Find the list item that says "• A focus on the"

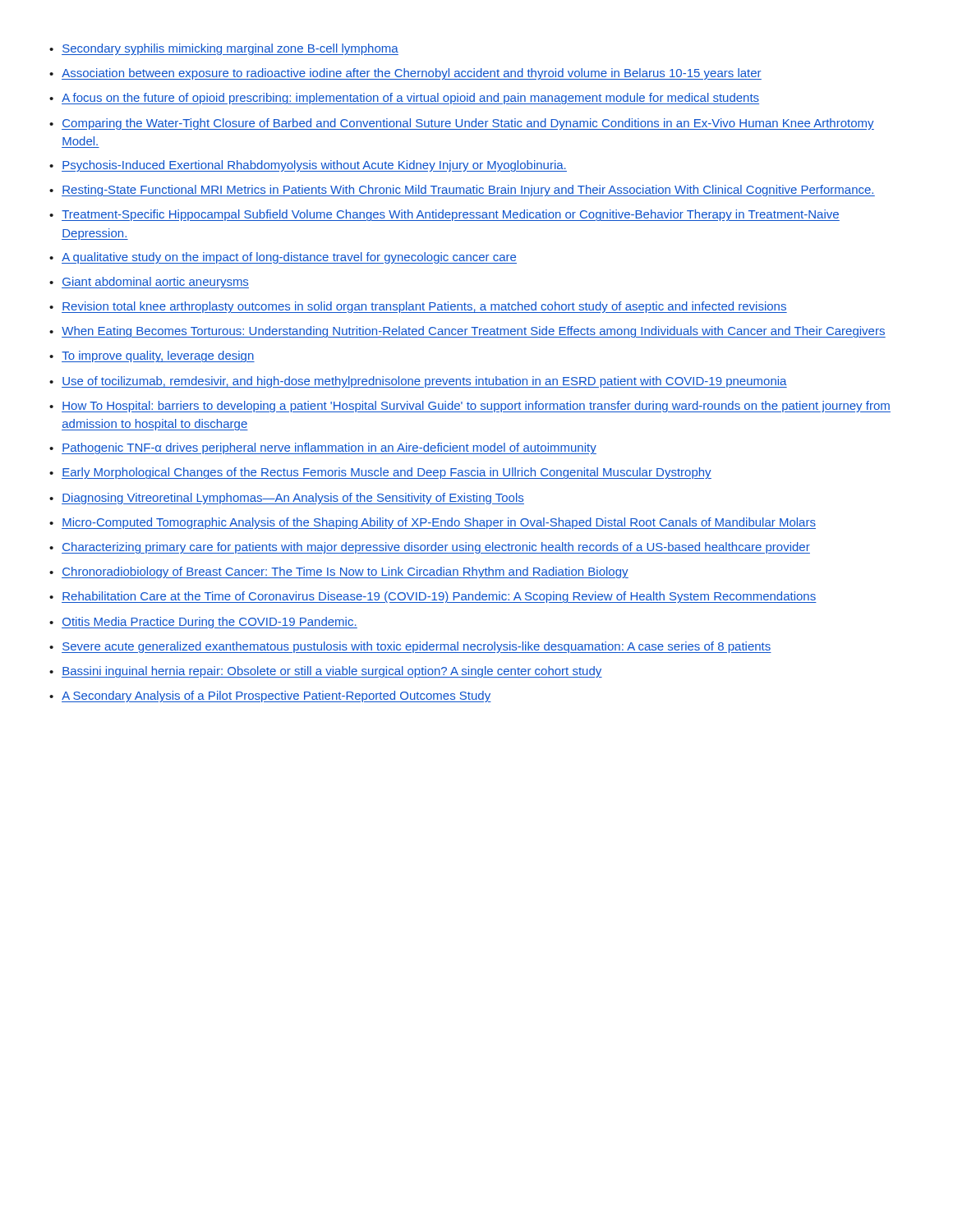404,98
